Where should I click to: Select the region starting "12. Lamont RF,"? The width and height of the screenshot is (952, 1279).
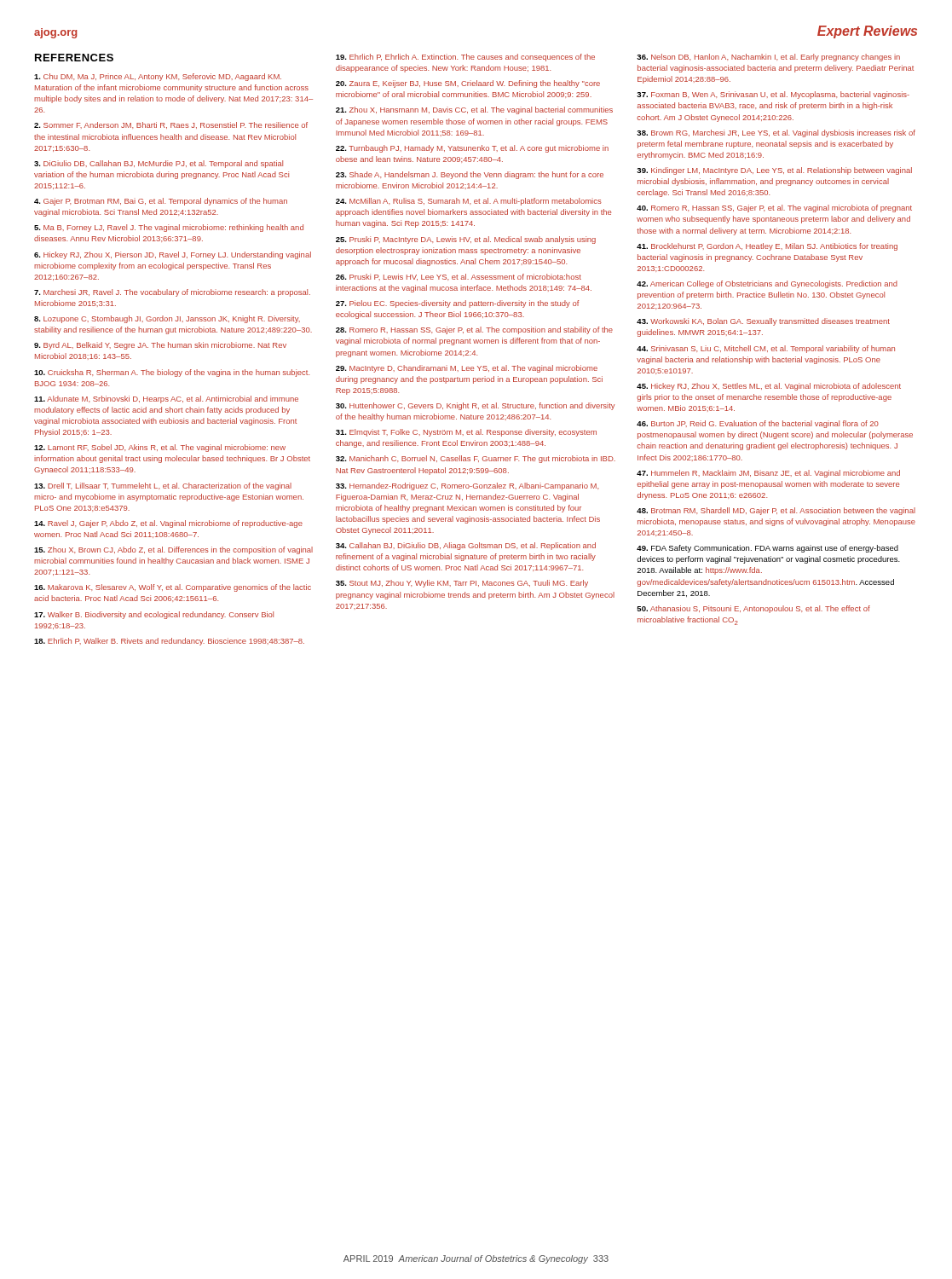coord(172,459)
